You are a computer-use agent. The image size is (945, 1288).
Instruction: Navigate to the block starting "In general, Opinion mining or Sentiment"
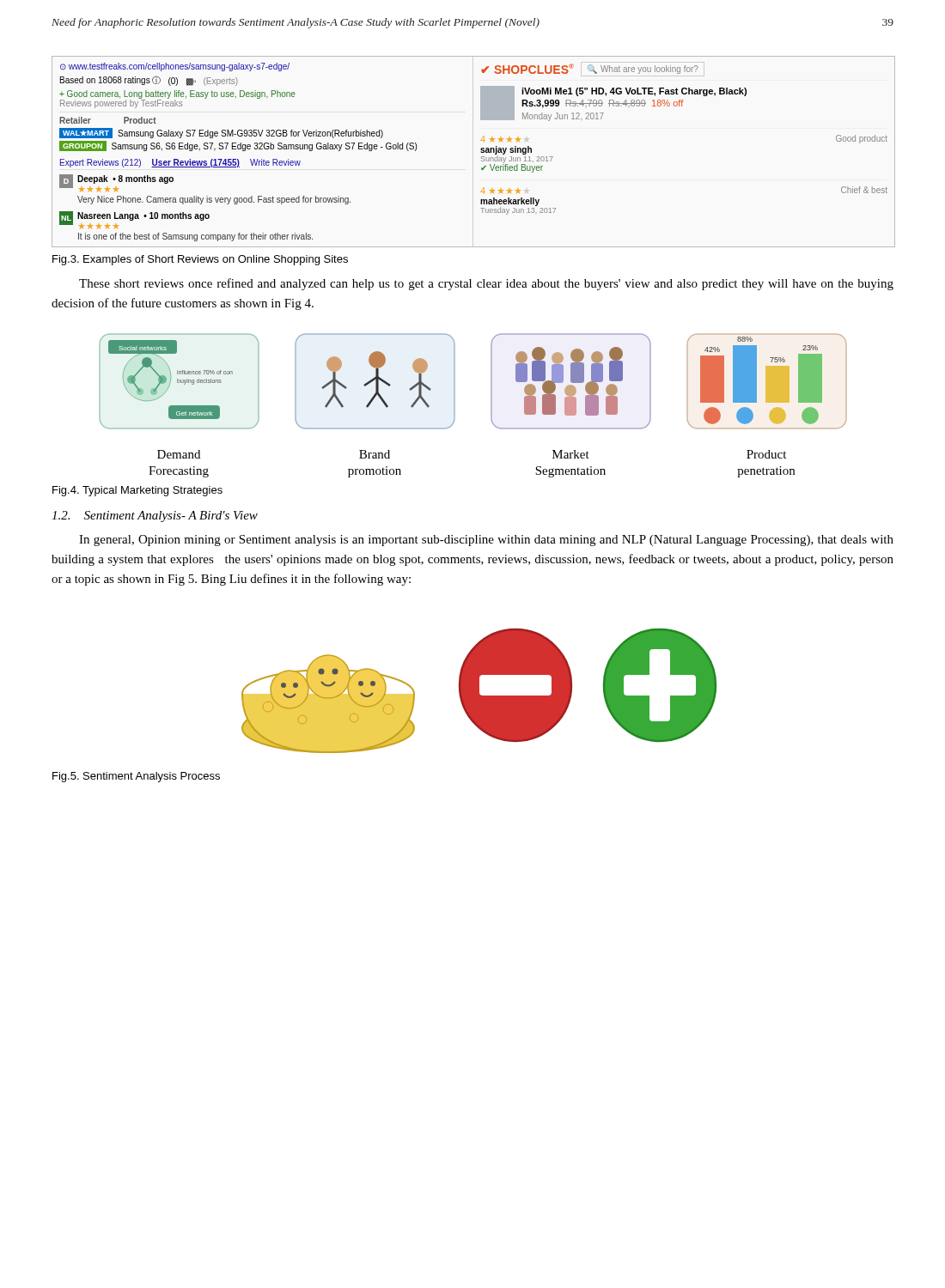coord(472,559)
